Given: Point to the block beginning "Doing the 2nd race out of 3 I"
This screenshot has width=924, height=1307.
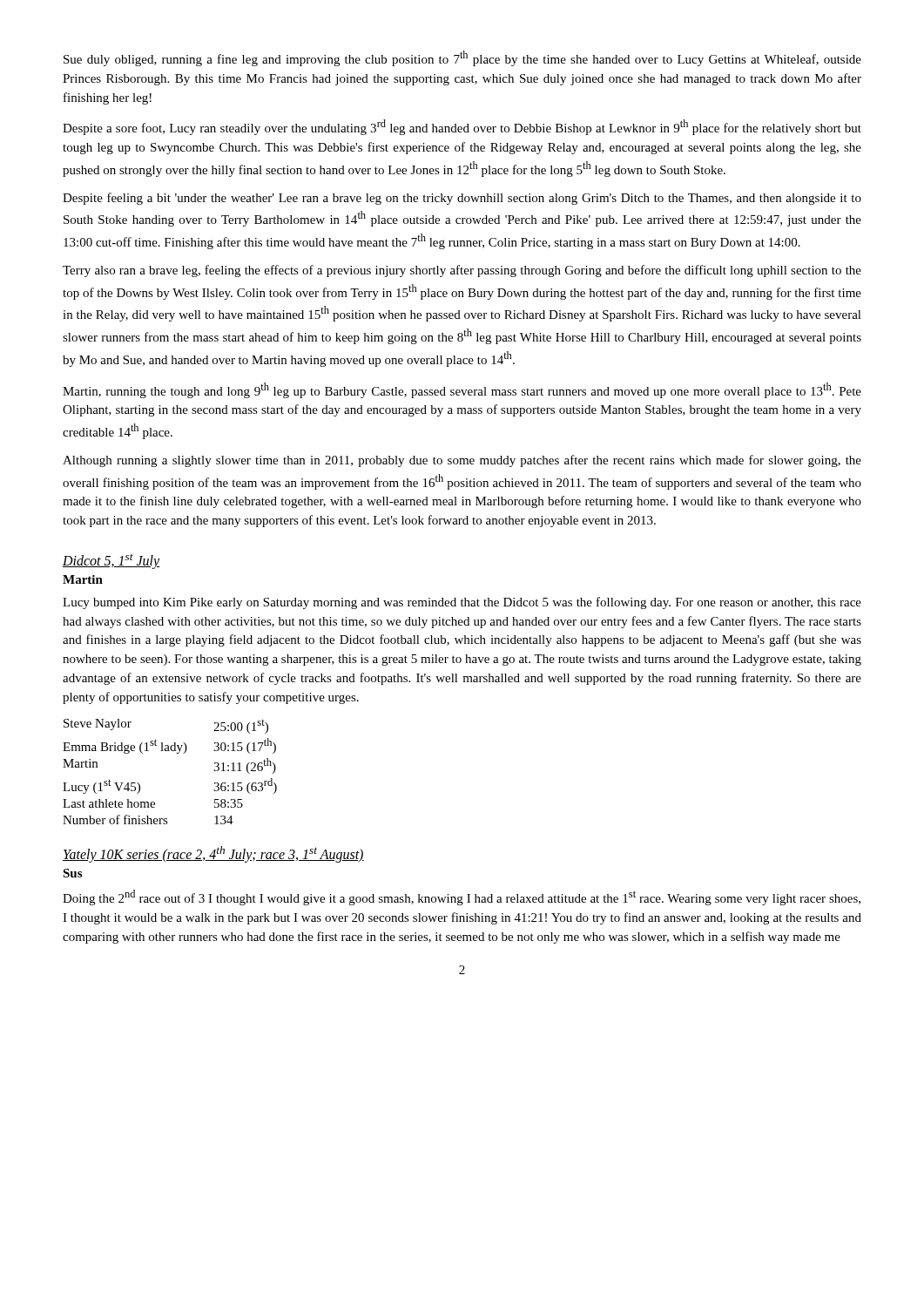Looking at the screenshot, I should pos(462,917).
